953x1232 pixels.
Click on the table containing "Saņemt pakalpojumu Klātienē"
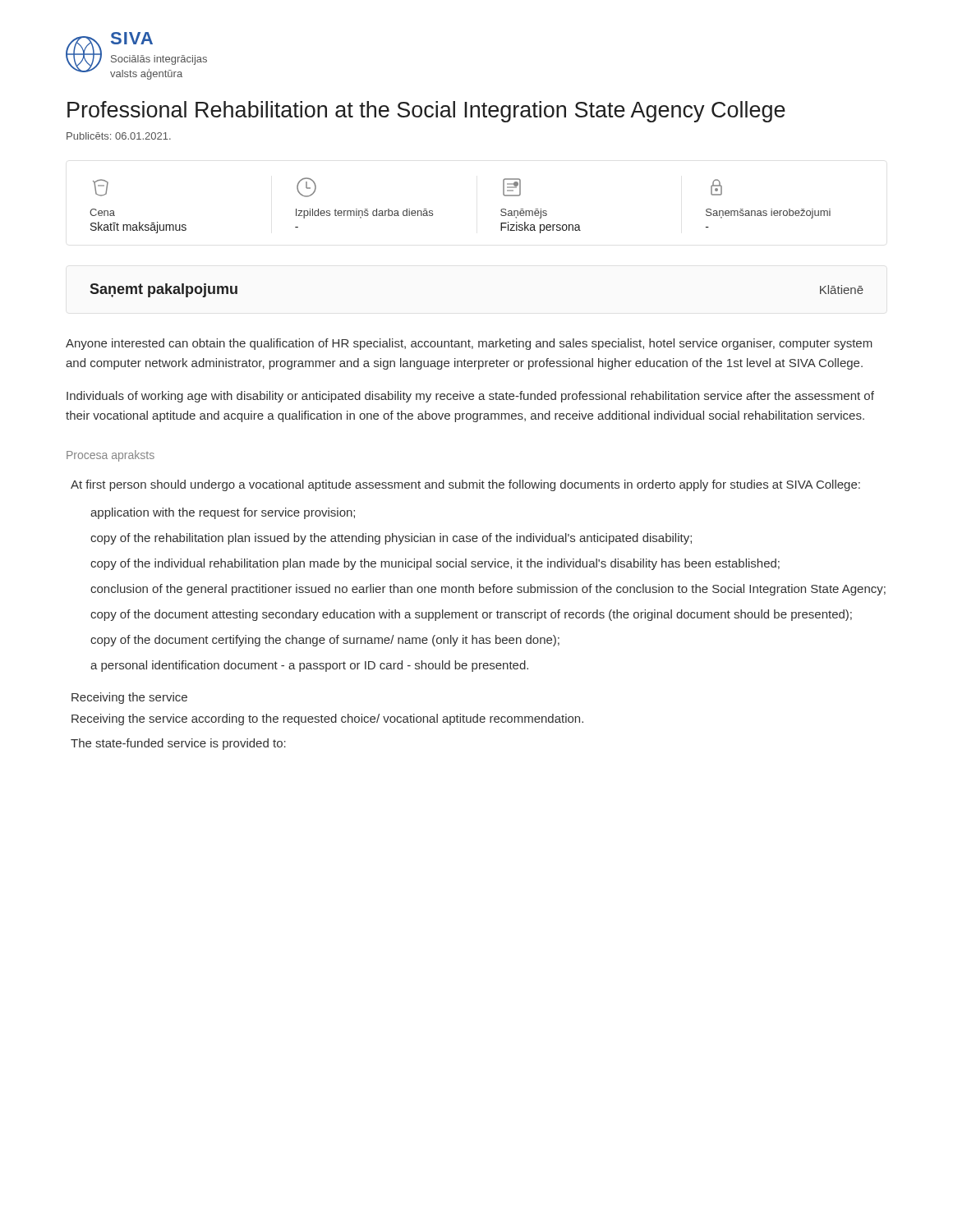pyautogui.click(x=476, y=290)
